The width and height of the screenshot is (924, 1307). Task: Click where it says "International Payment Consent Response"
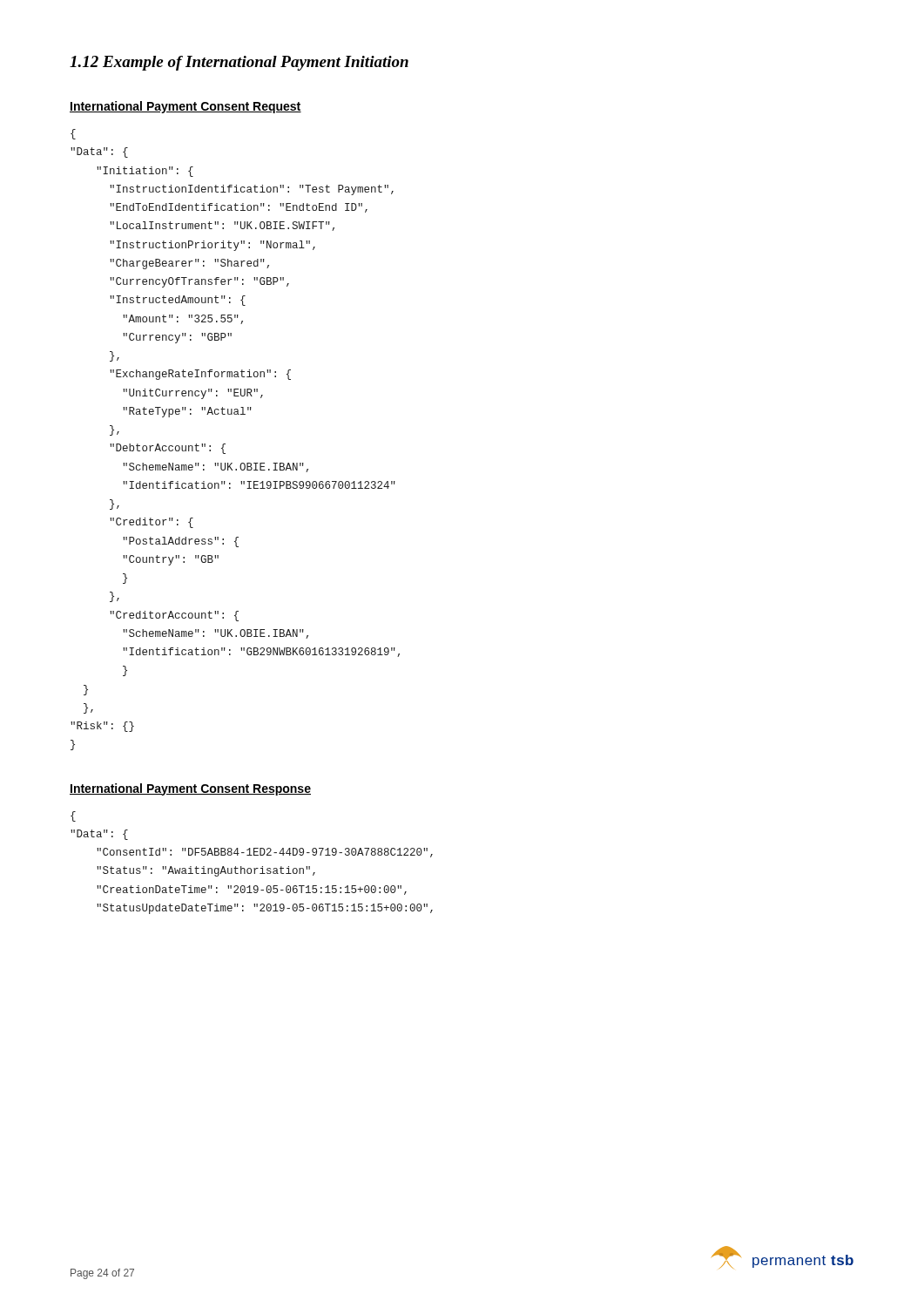click(x=190, y=788)
